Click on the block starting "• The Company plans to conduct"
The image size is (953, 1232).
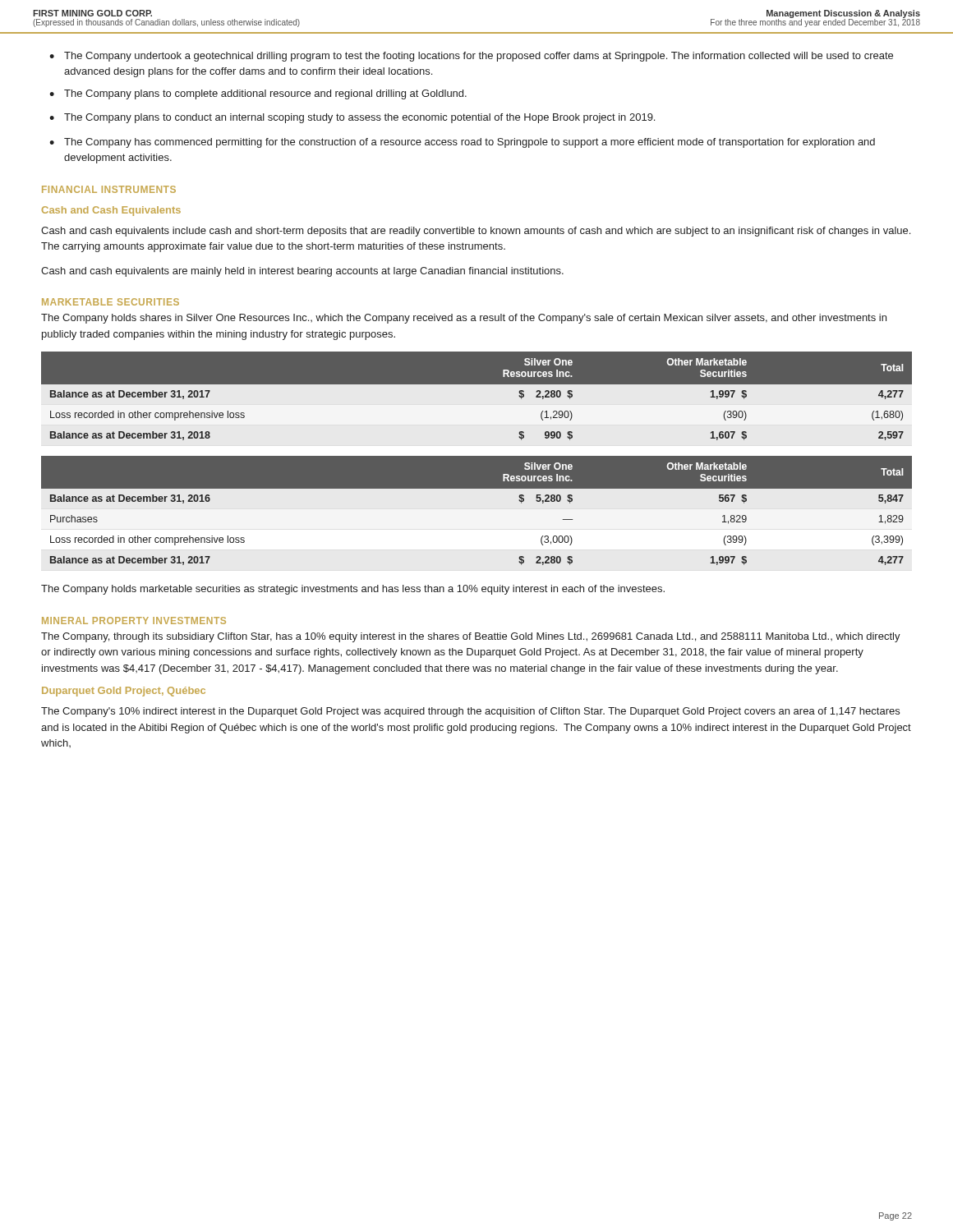click(x=481, y=119)
